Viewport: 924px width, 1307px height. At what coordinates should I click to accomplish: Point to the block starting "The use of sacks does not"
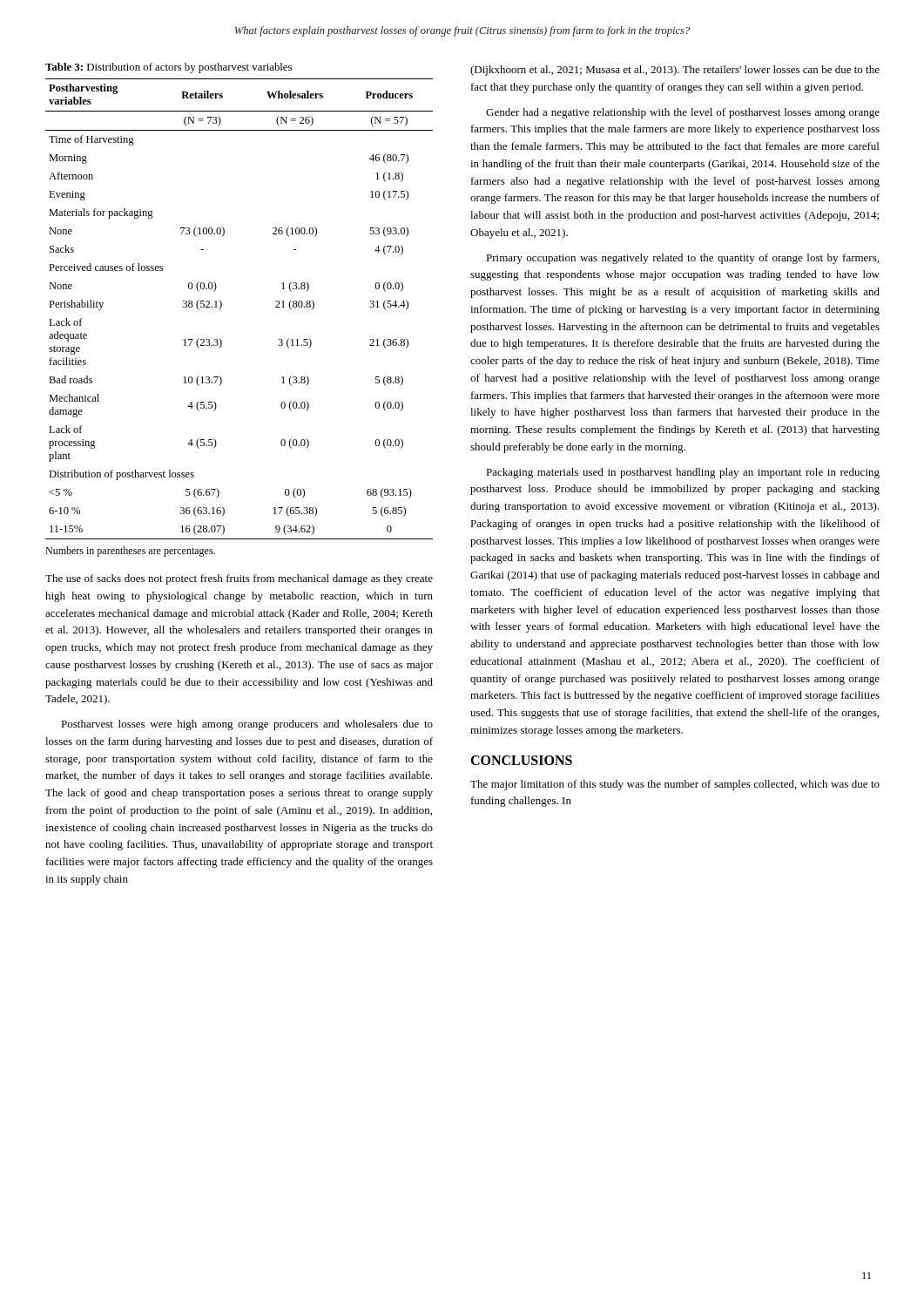coord(239,729)
